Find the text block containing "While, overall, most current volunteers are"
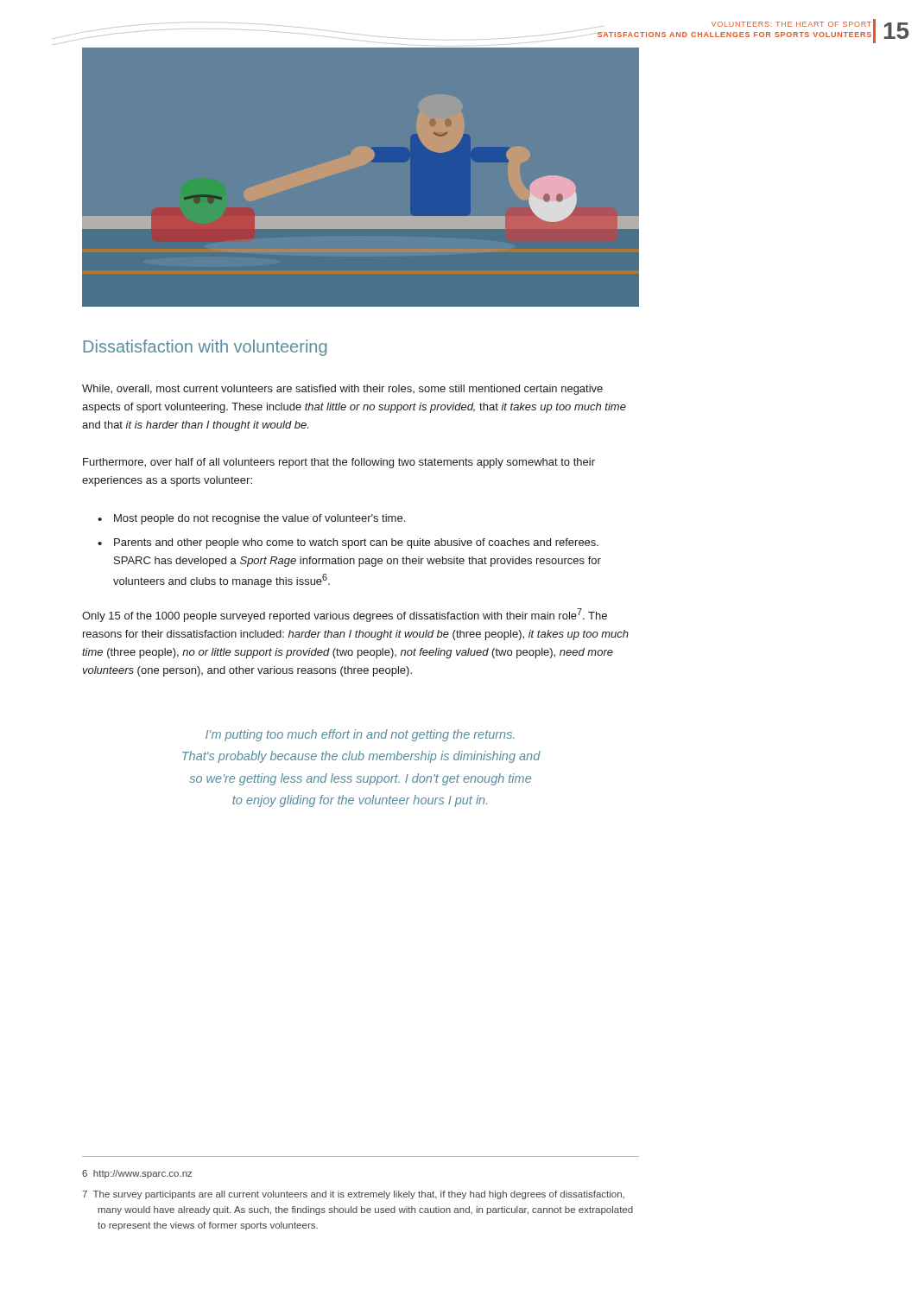924x1296 pixels. click(361, 407)
